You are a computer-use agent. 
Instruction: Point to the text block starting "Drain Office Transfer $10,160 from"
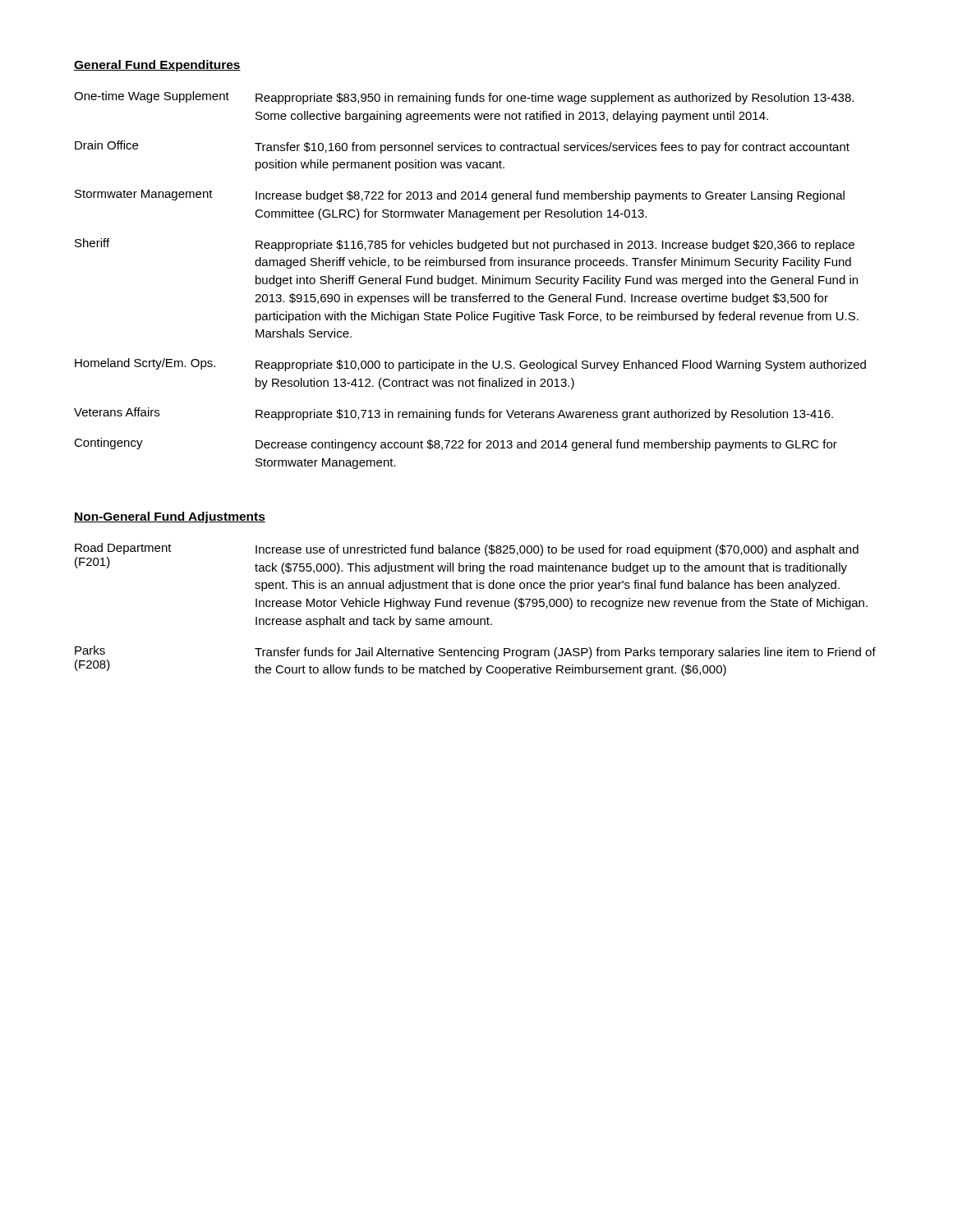click(x=476, y=155)
